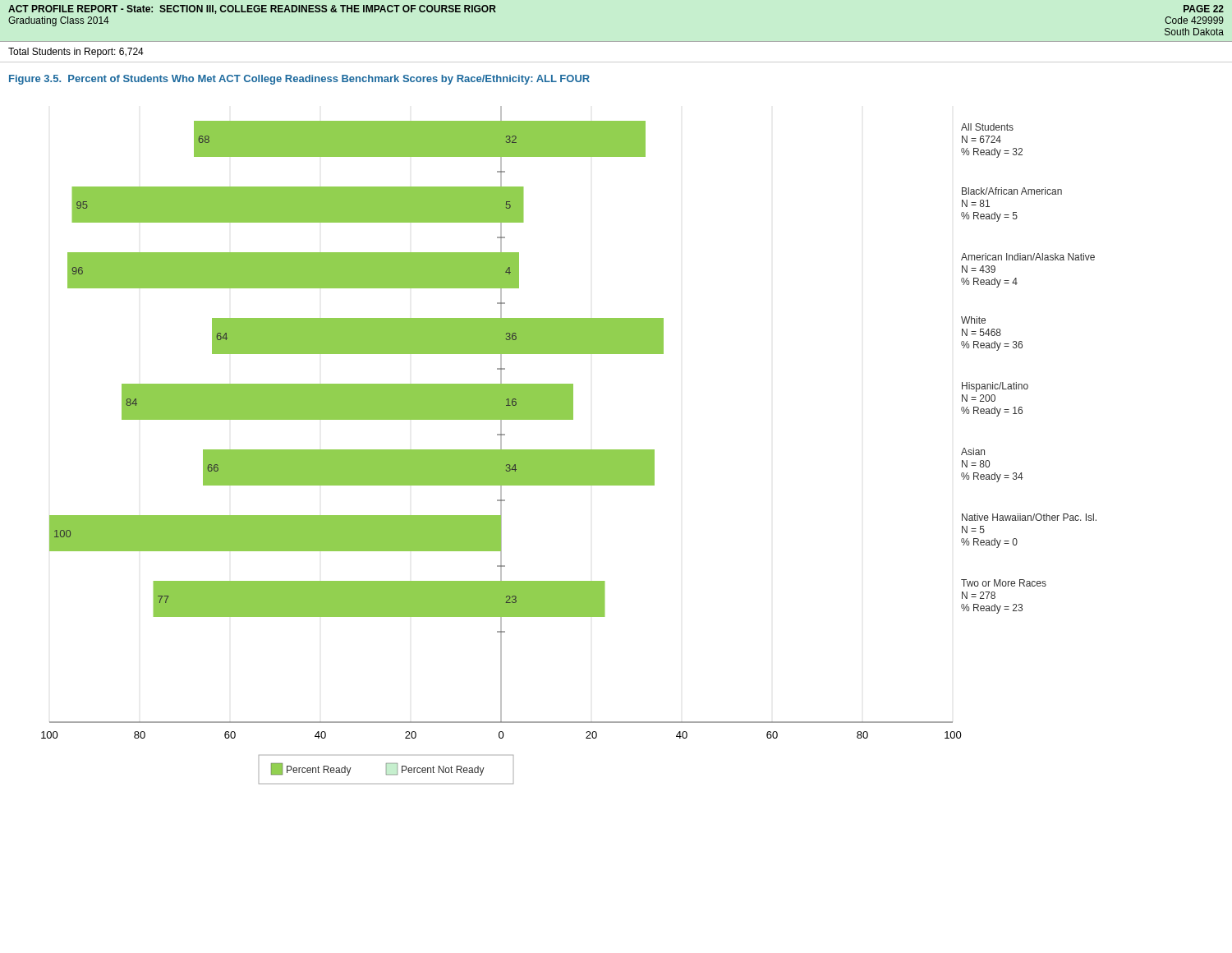Select the caption containing "Figure 3.5. Percent of Students Who"
Image resolution: width=1232 pixels, height=953 pixels.
(x=299, y=78)
